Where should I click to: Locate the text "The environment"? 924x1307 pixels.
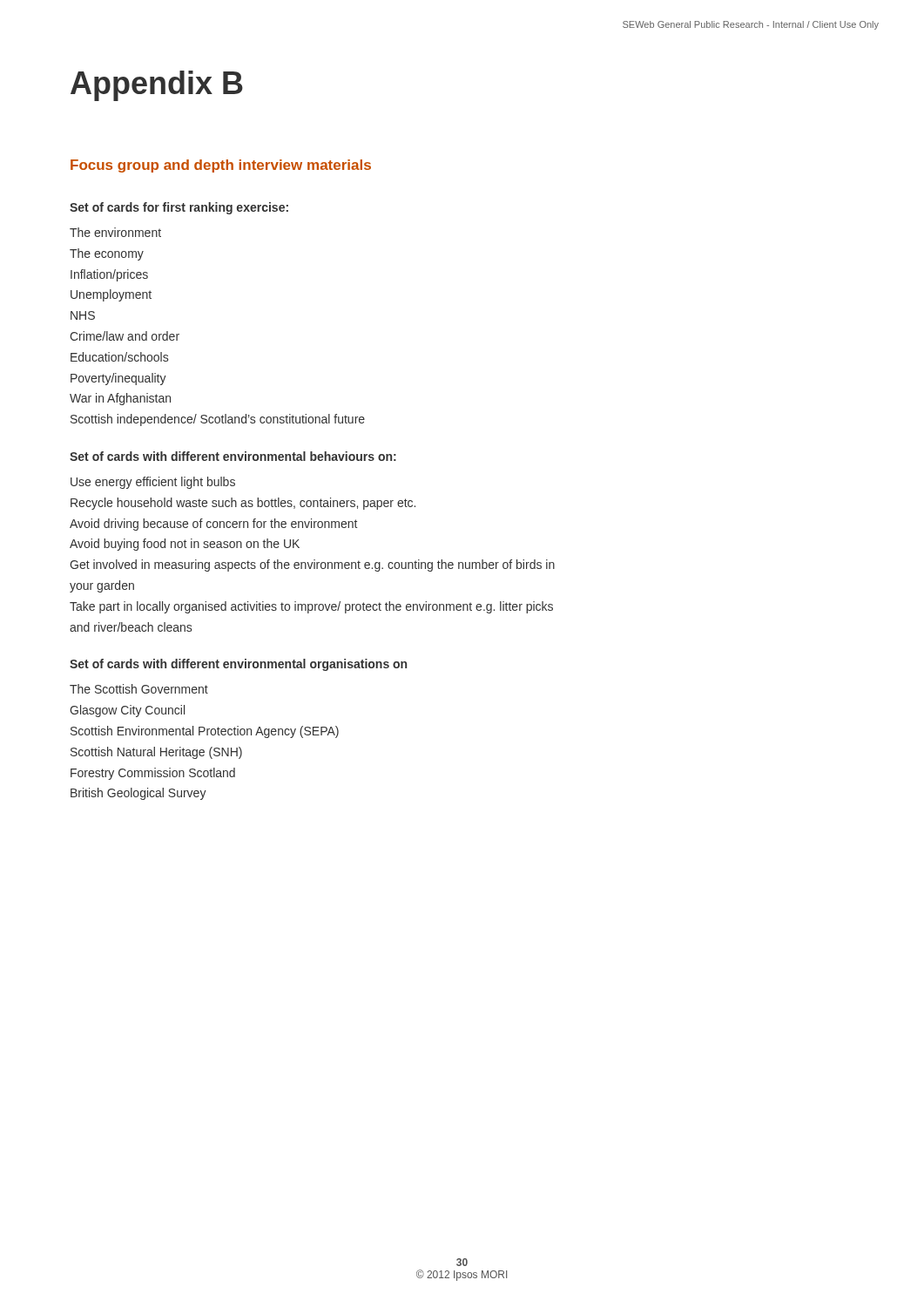click(x=115, y=233)
